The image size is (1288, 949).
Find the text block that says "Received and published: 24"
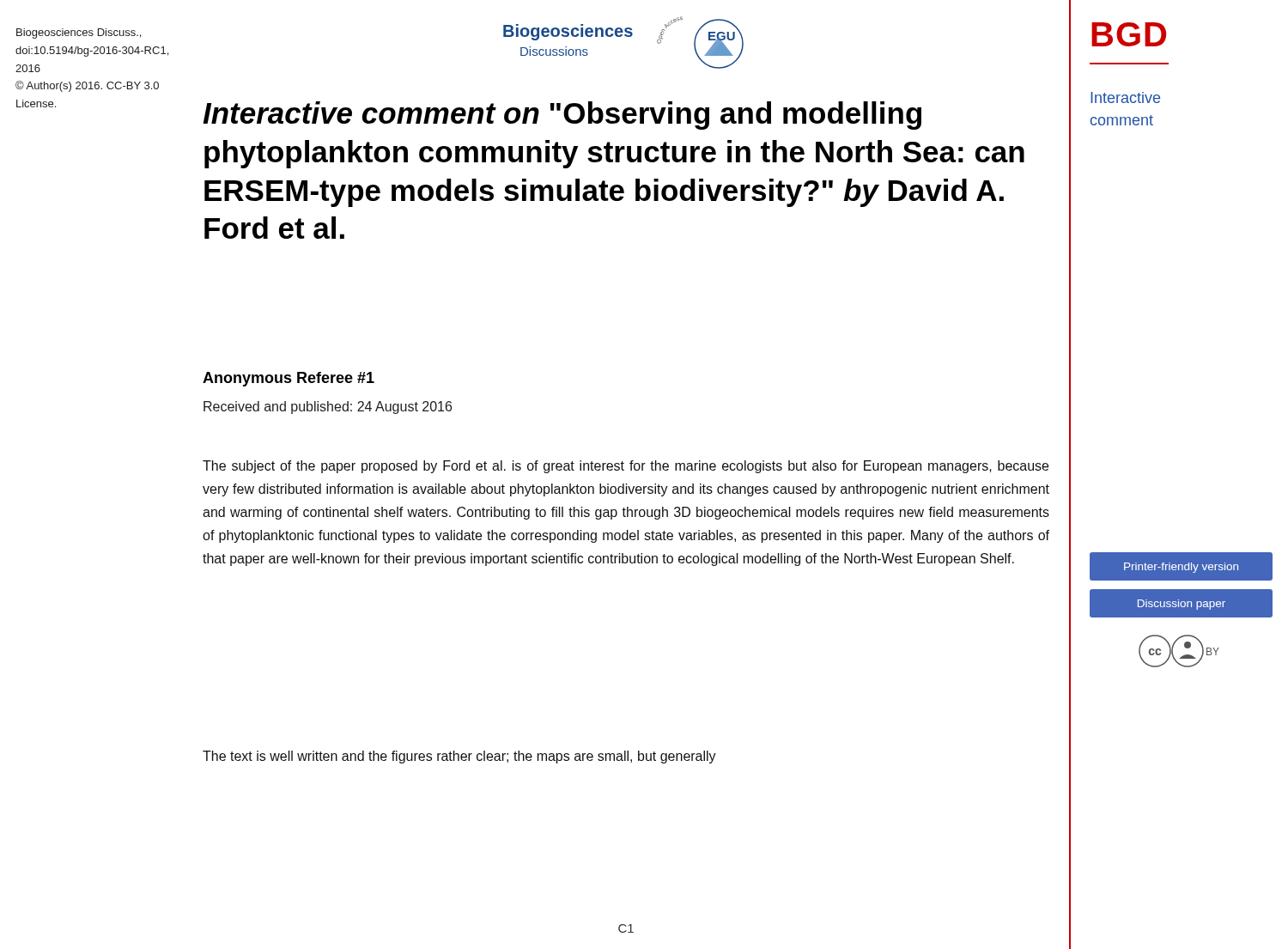[x=328, y=407]
